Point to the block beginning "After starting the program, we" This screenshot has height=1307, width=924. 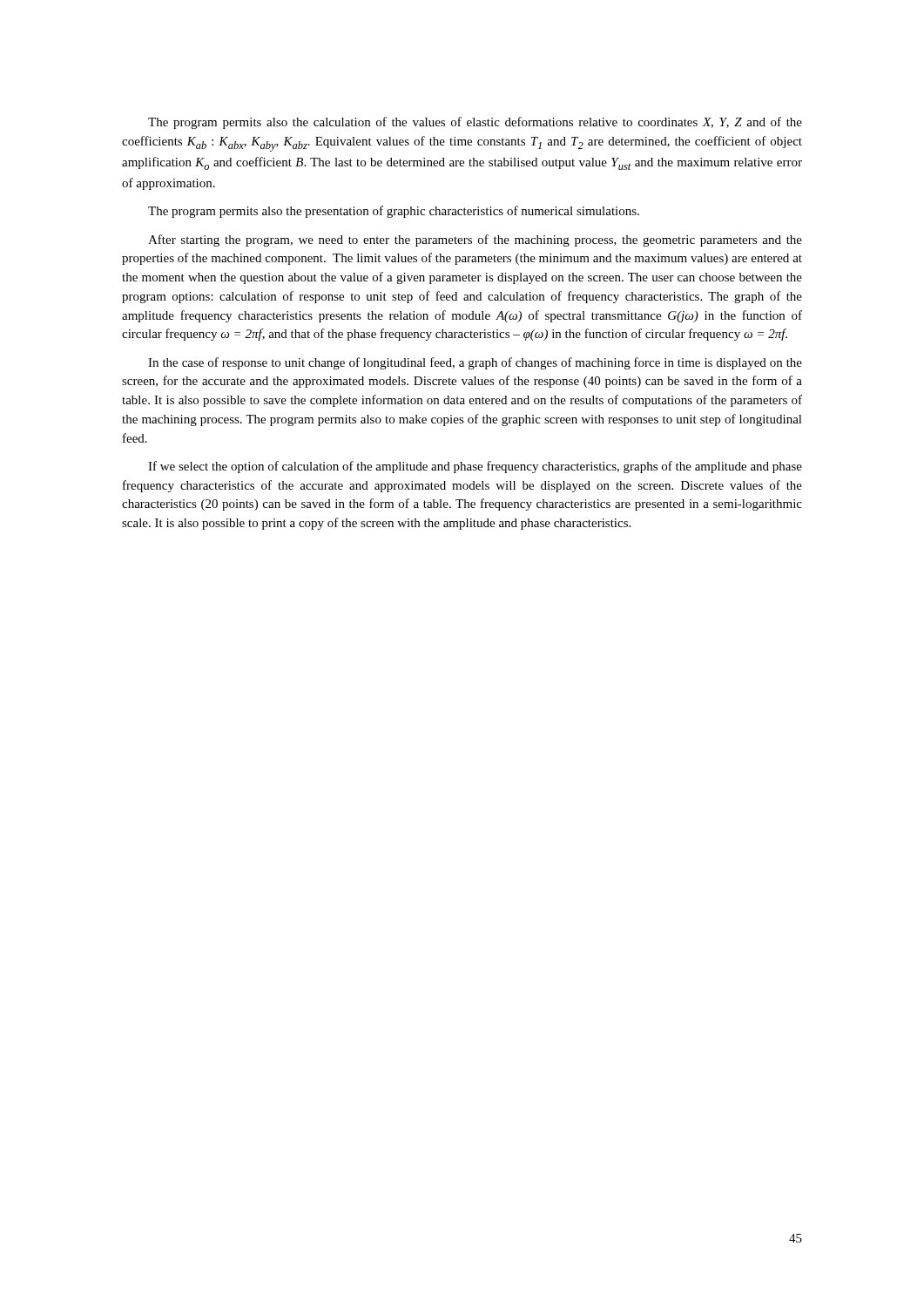click(462, 287)
